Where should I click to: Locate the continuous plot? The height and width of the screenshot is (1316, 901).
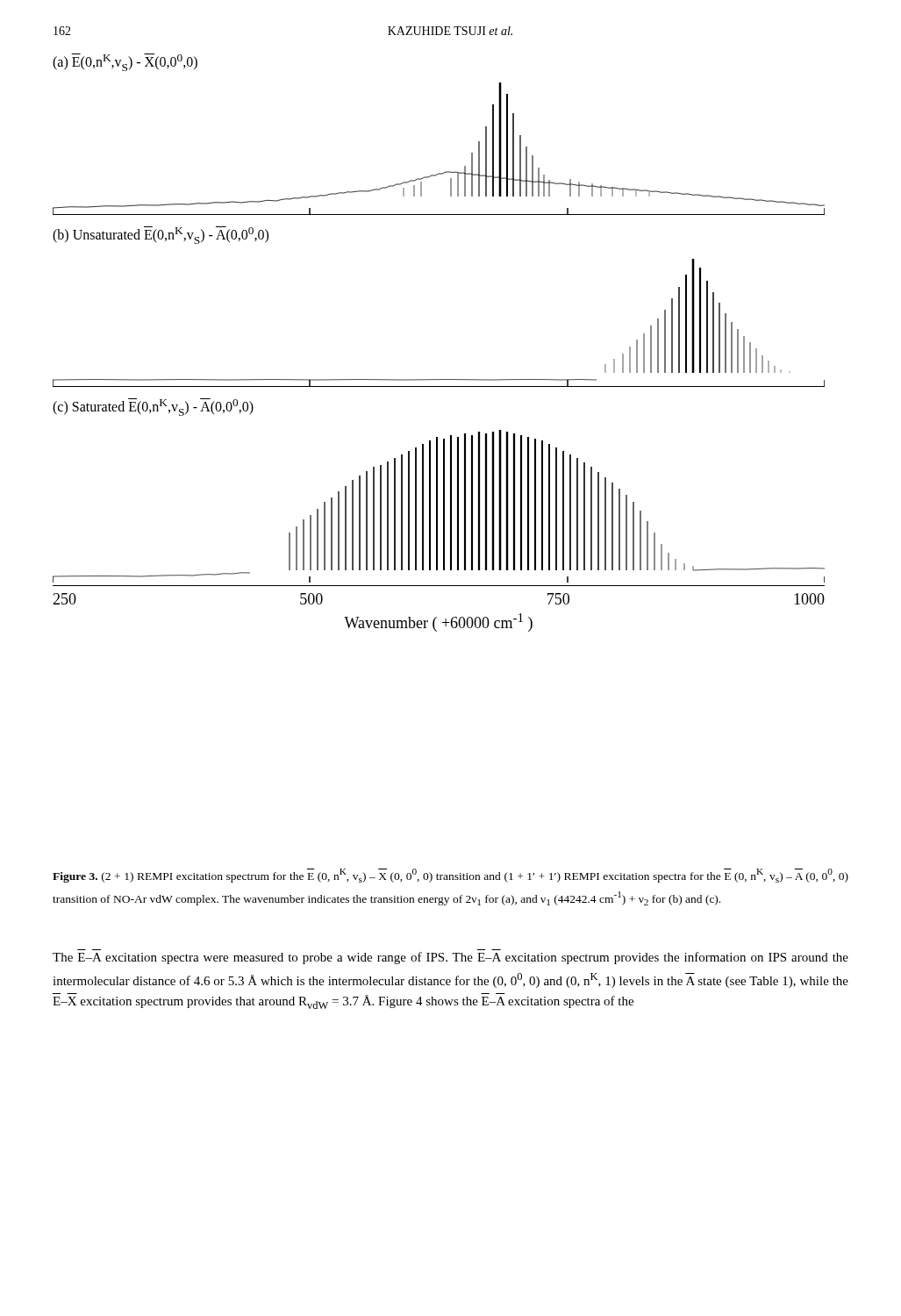450,342
